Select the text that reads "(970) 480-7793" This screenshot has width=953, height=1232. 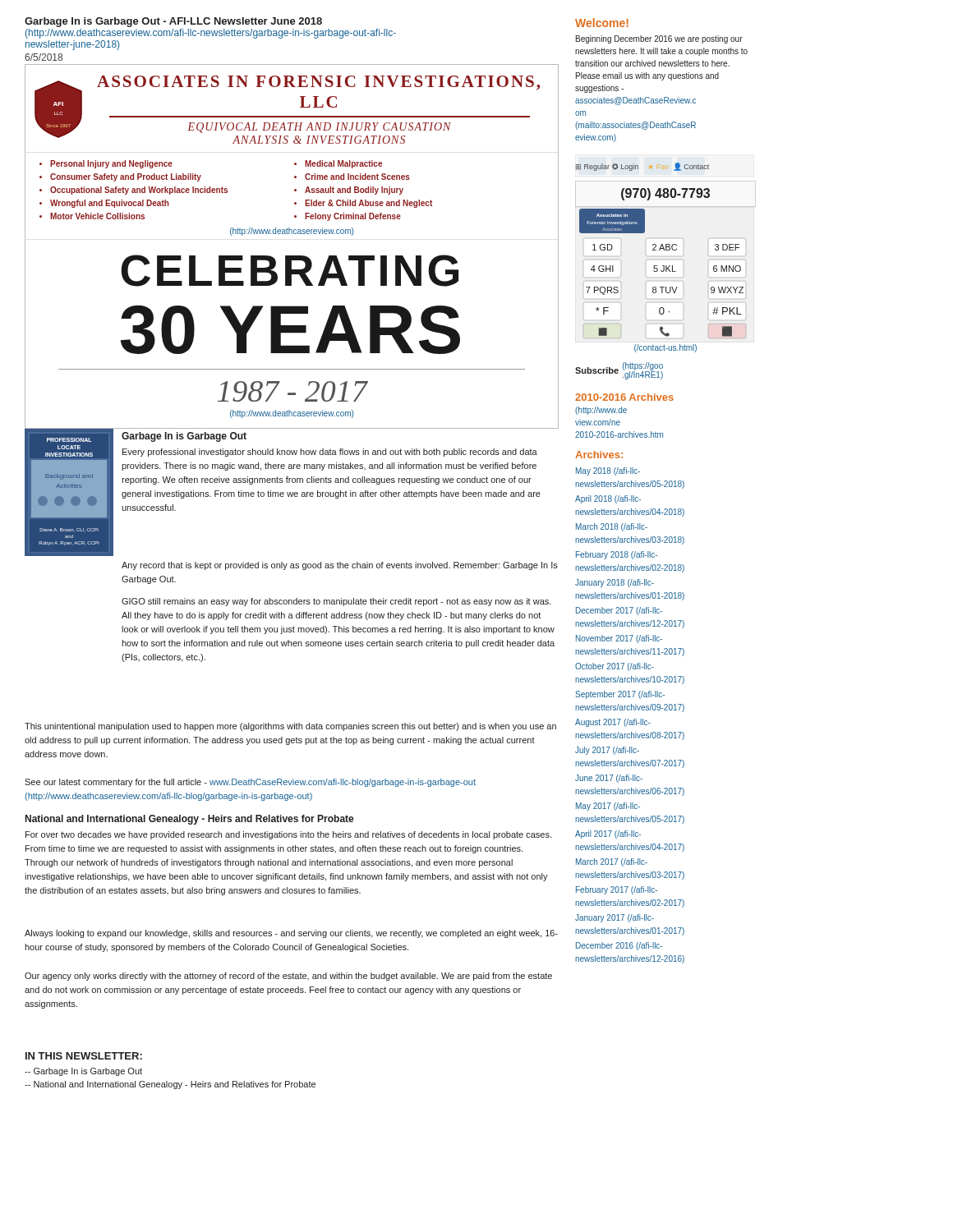[665, 194]
